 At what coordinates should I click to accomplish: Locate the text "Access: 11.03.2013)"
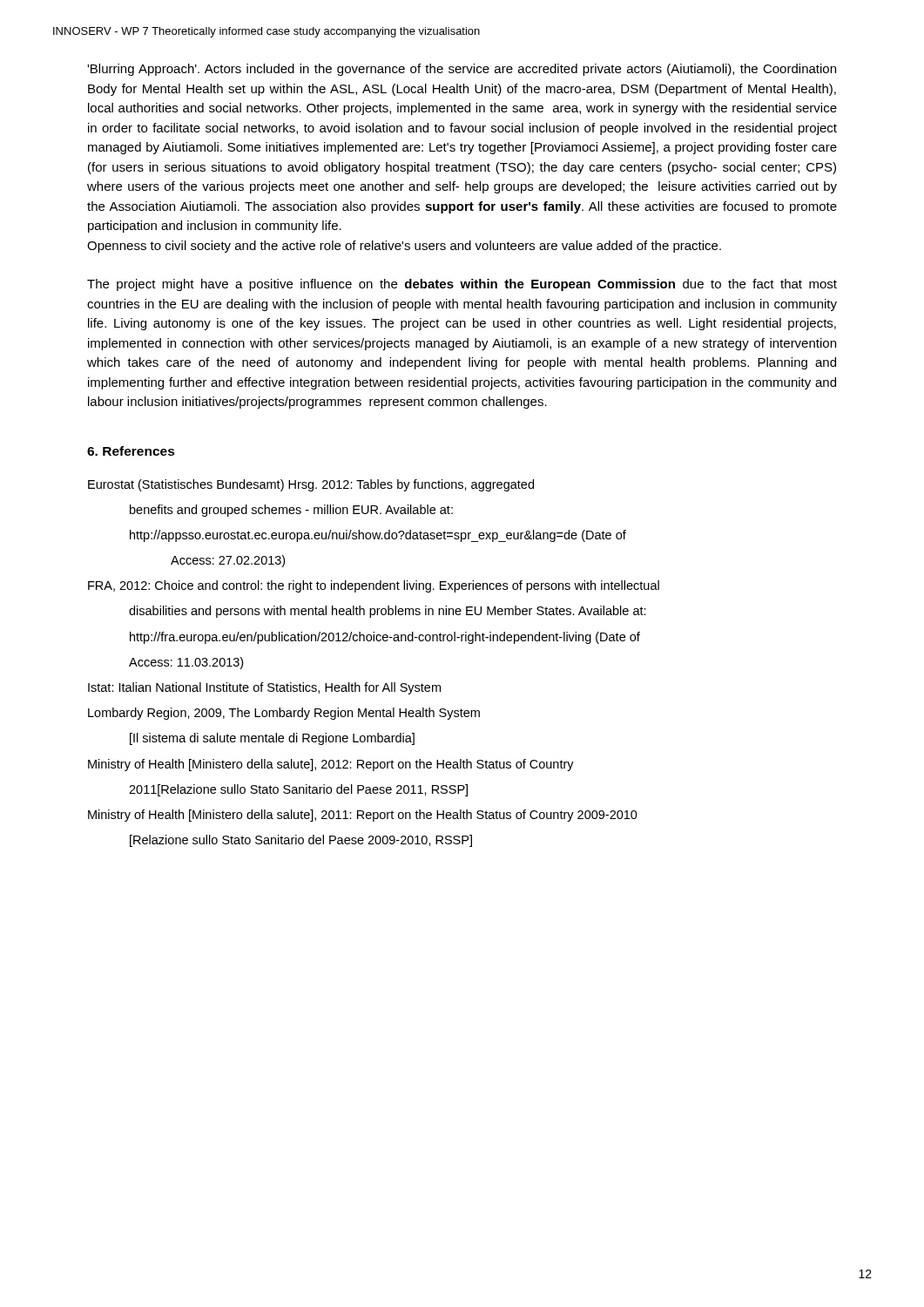point(186,662)
